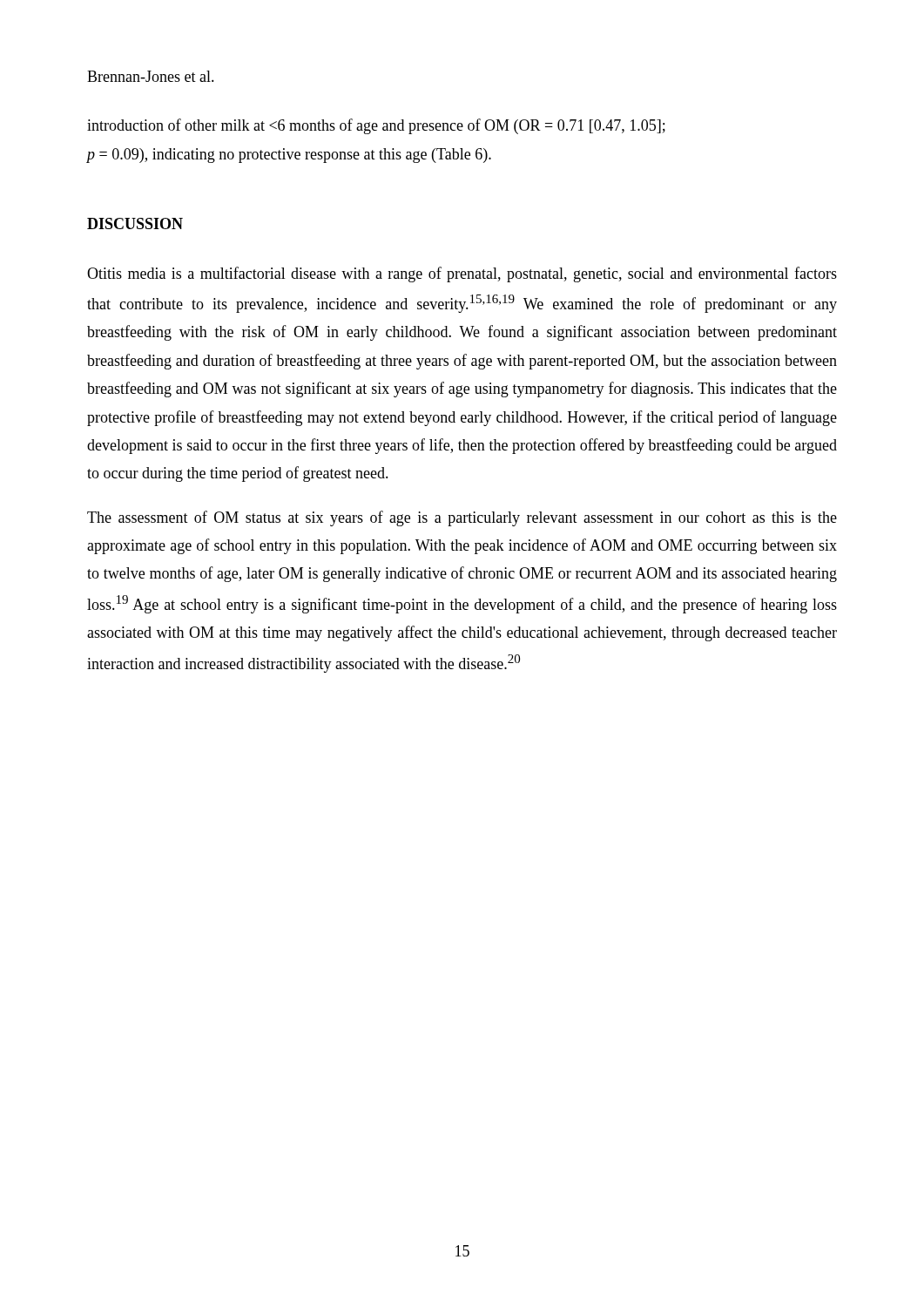Find the text block with the text "Otitis media is a multifactorial"
Screen dimensions: 1307x924
(462, 373)
